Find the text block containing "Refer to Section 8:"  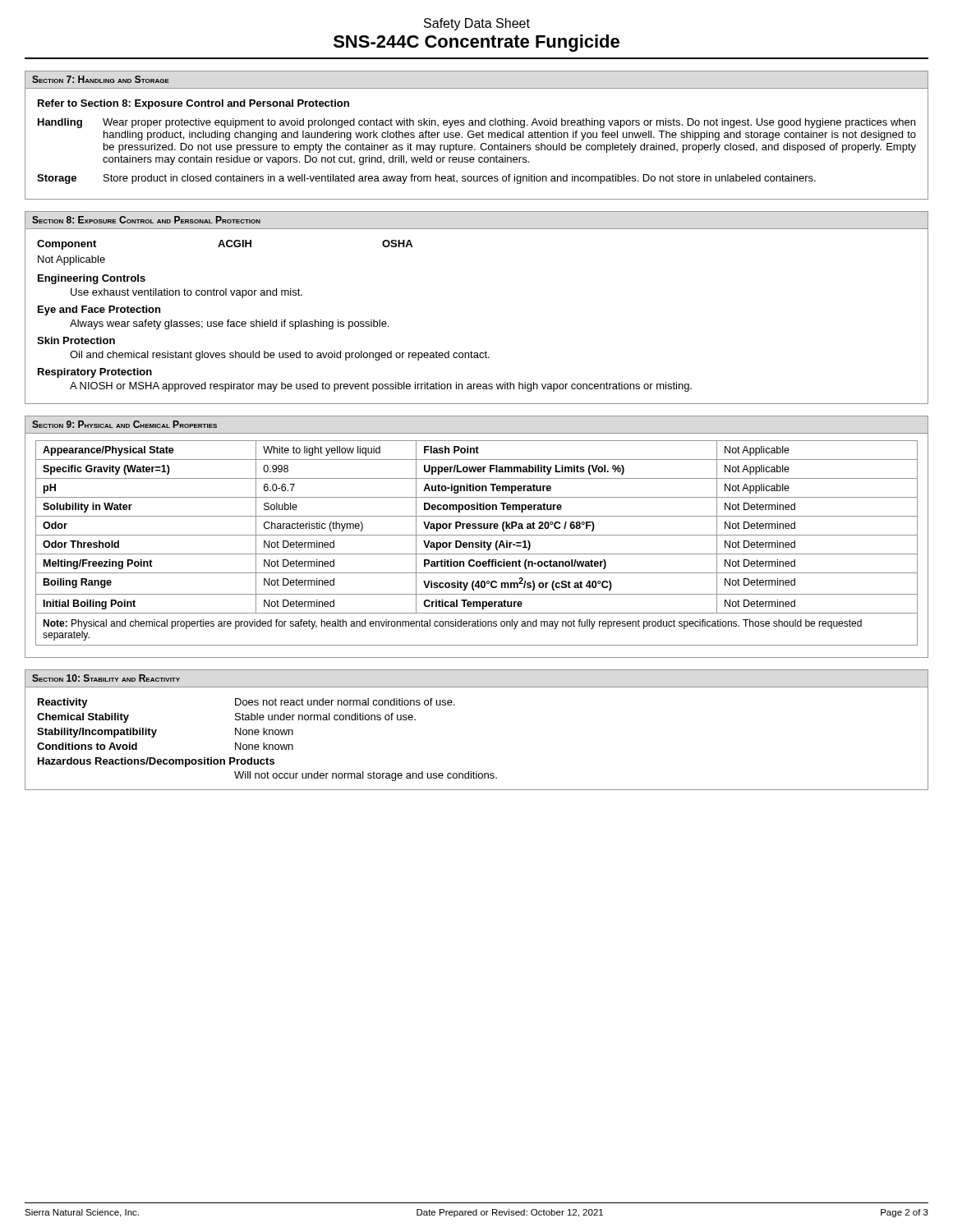pos(193,103)
